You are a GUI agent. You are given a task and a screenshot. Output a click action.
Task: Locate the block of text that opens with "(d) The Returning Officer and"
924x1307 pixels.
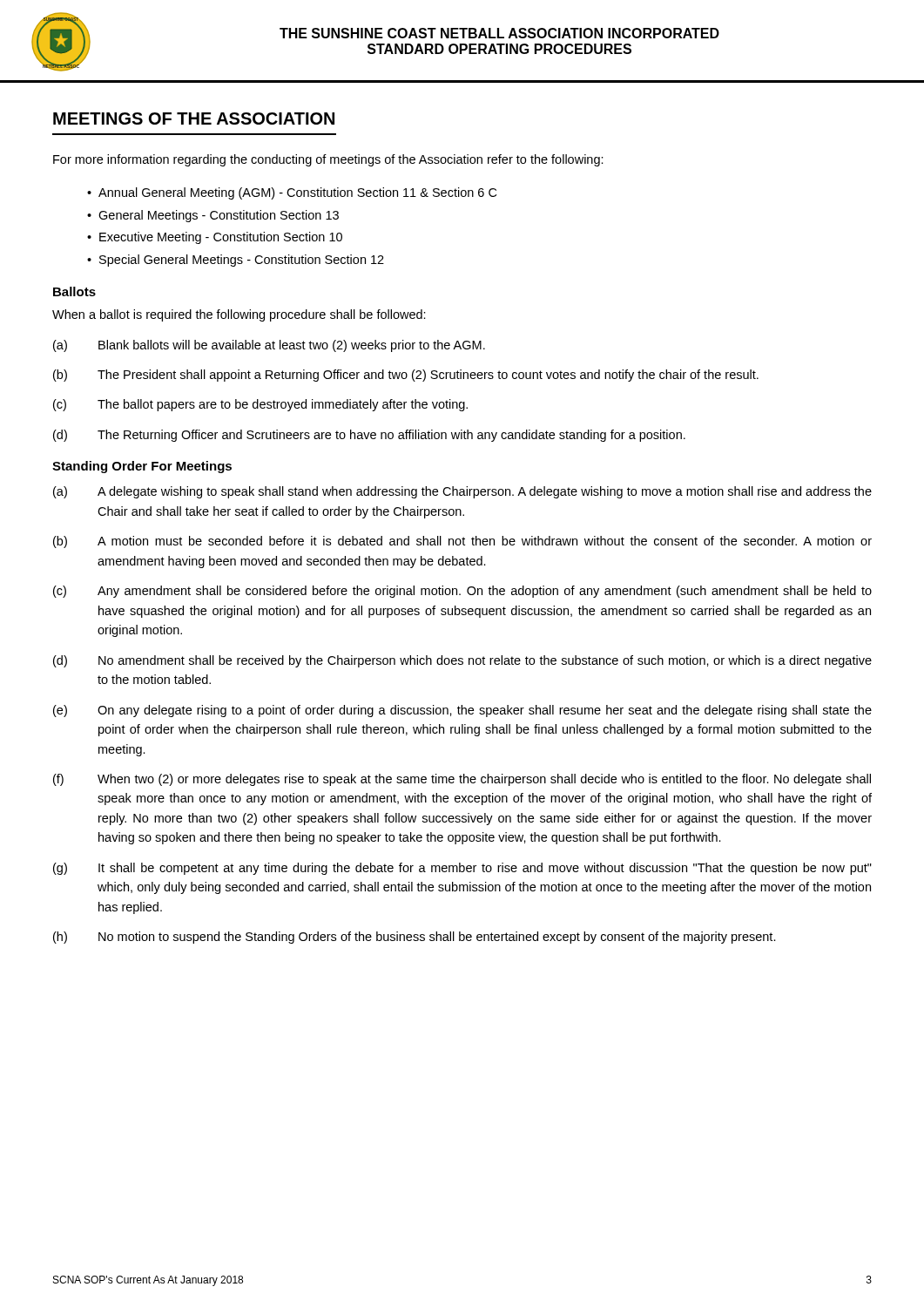coord(462,435)
